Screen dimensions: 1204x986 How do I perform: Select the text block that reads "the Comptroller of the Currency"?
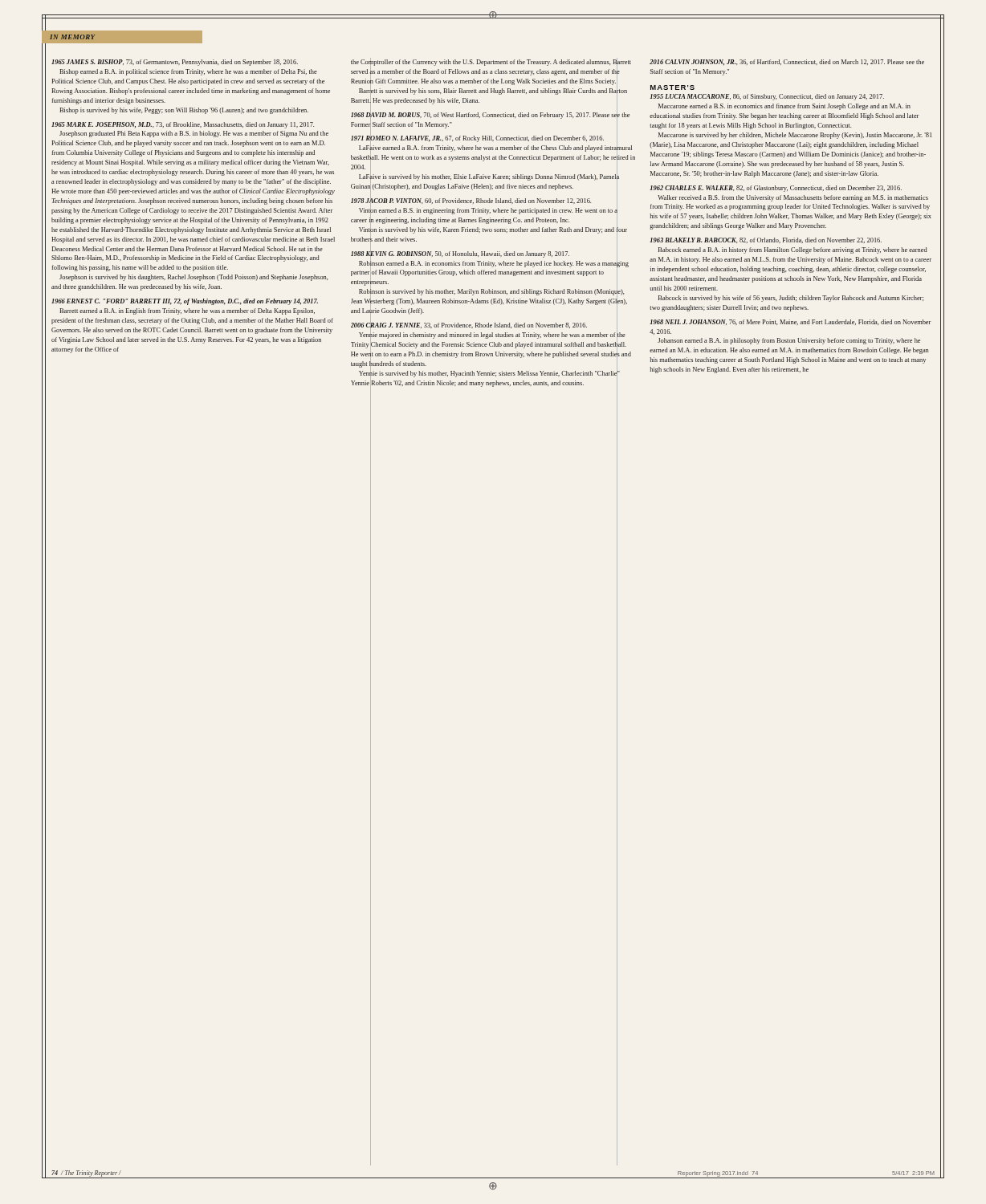point(493,82)
